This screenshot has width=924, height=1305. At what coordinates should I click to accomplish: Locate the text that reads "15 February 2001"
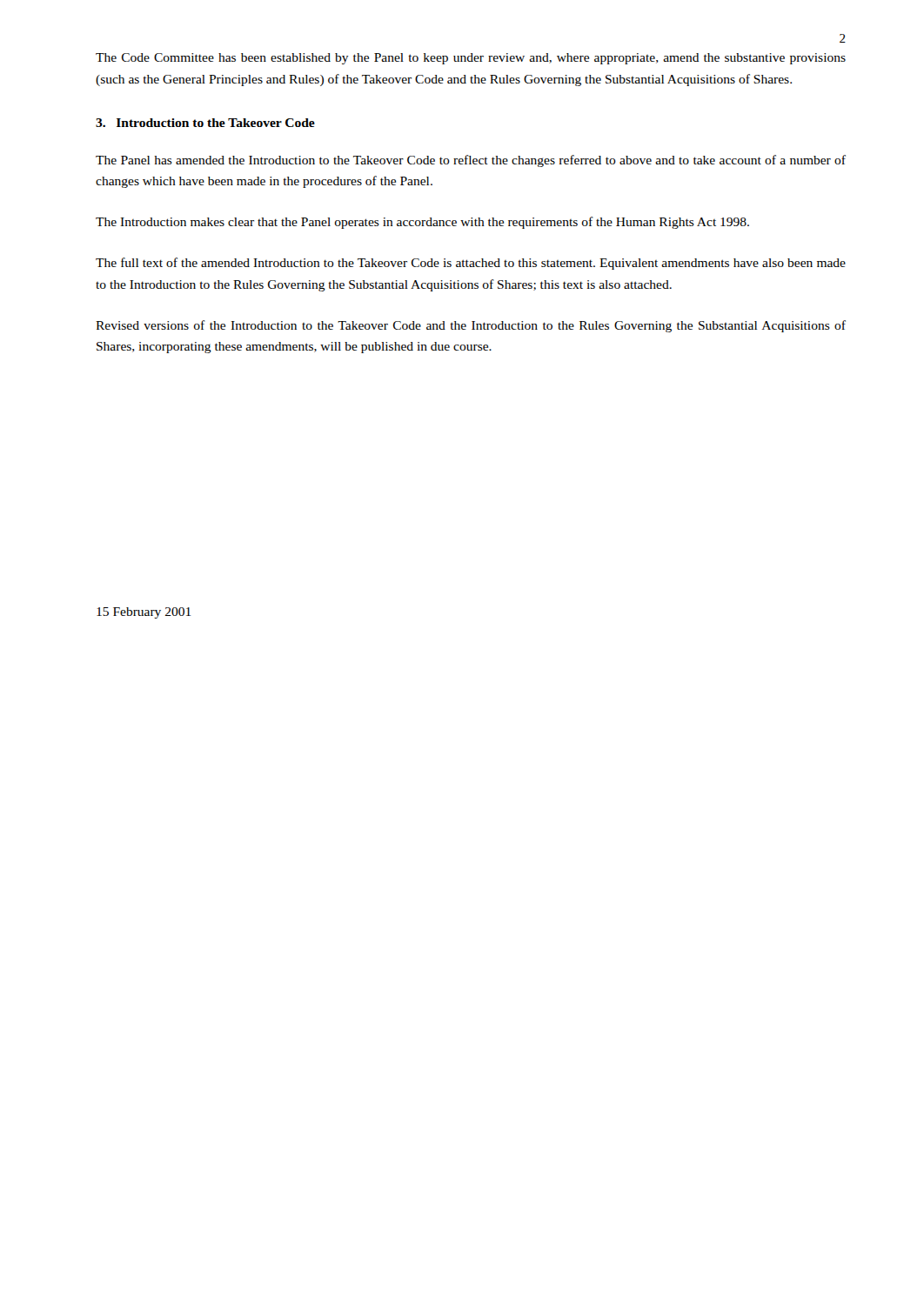coord(144,613)
